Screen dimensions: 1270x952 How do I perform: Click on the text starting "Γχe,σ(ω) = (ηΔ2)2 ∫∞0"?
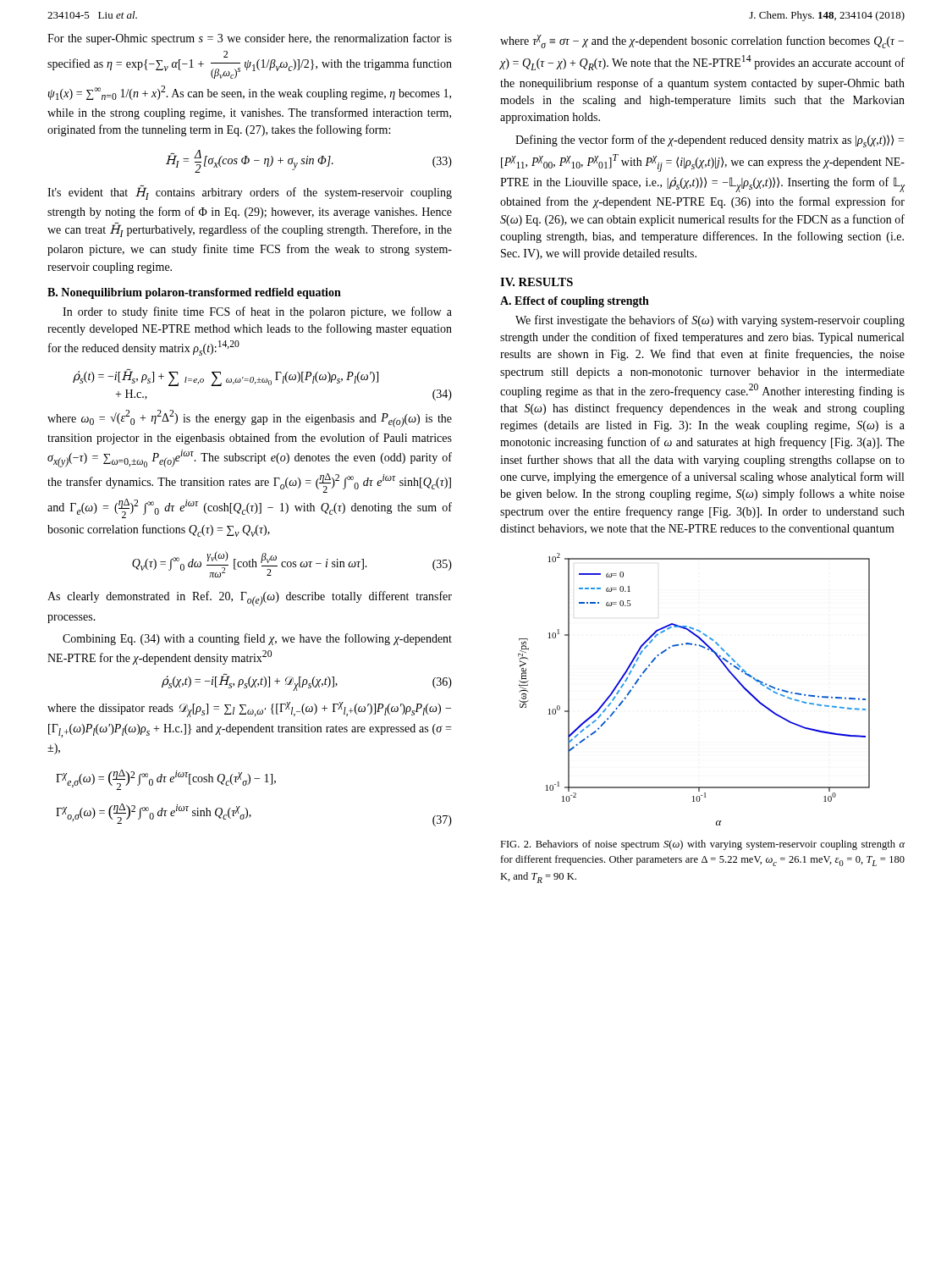coord(166,780)
